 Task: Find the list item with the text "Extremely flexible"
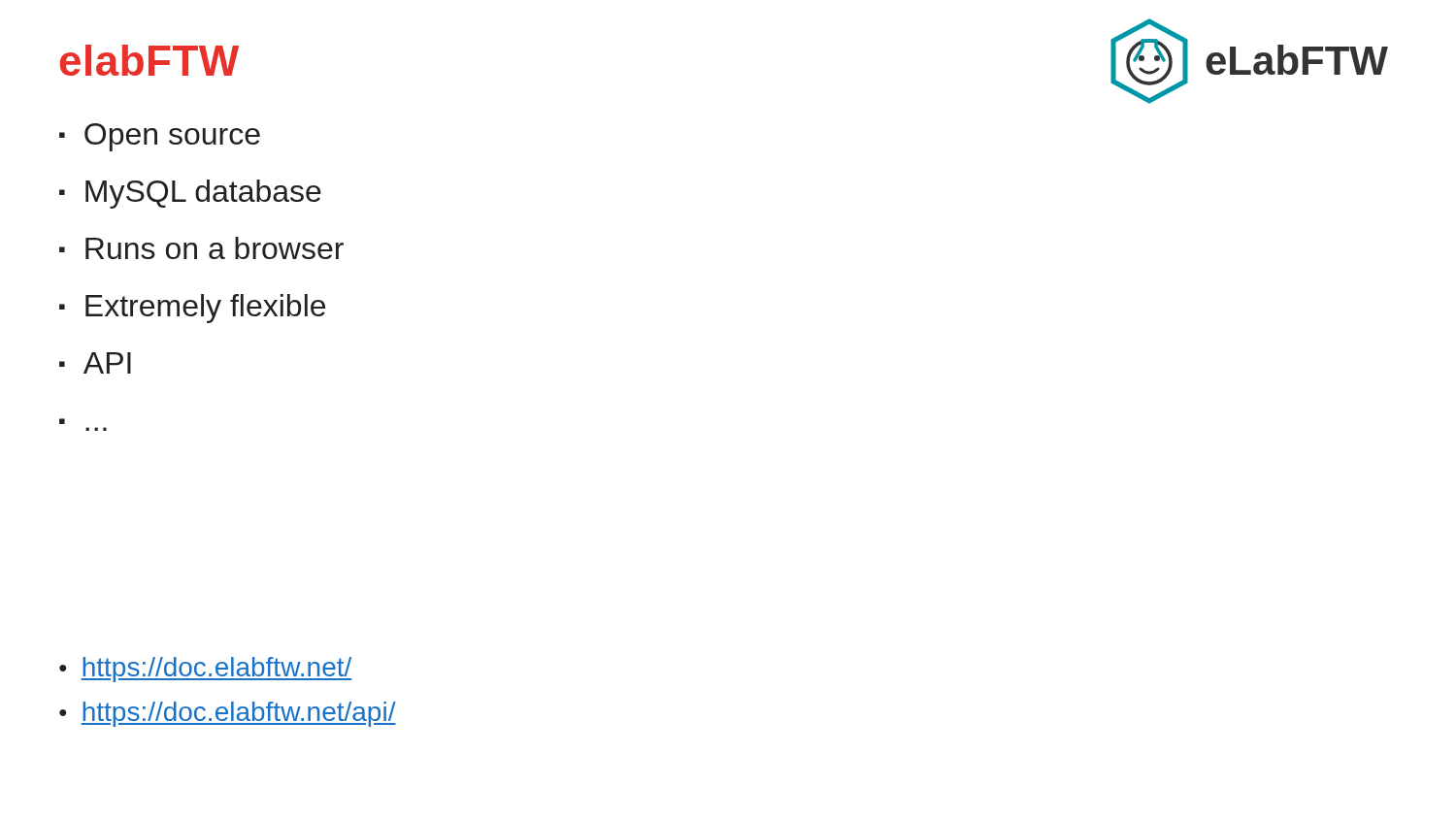[205, 306]
